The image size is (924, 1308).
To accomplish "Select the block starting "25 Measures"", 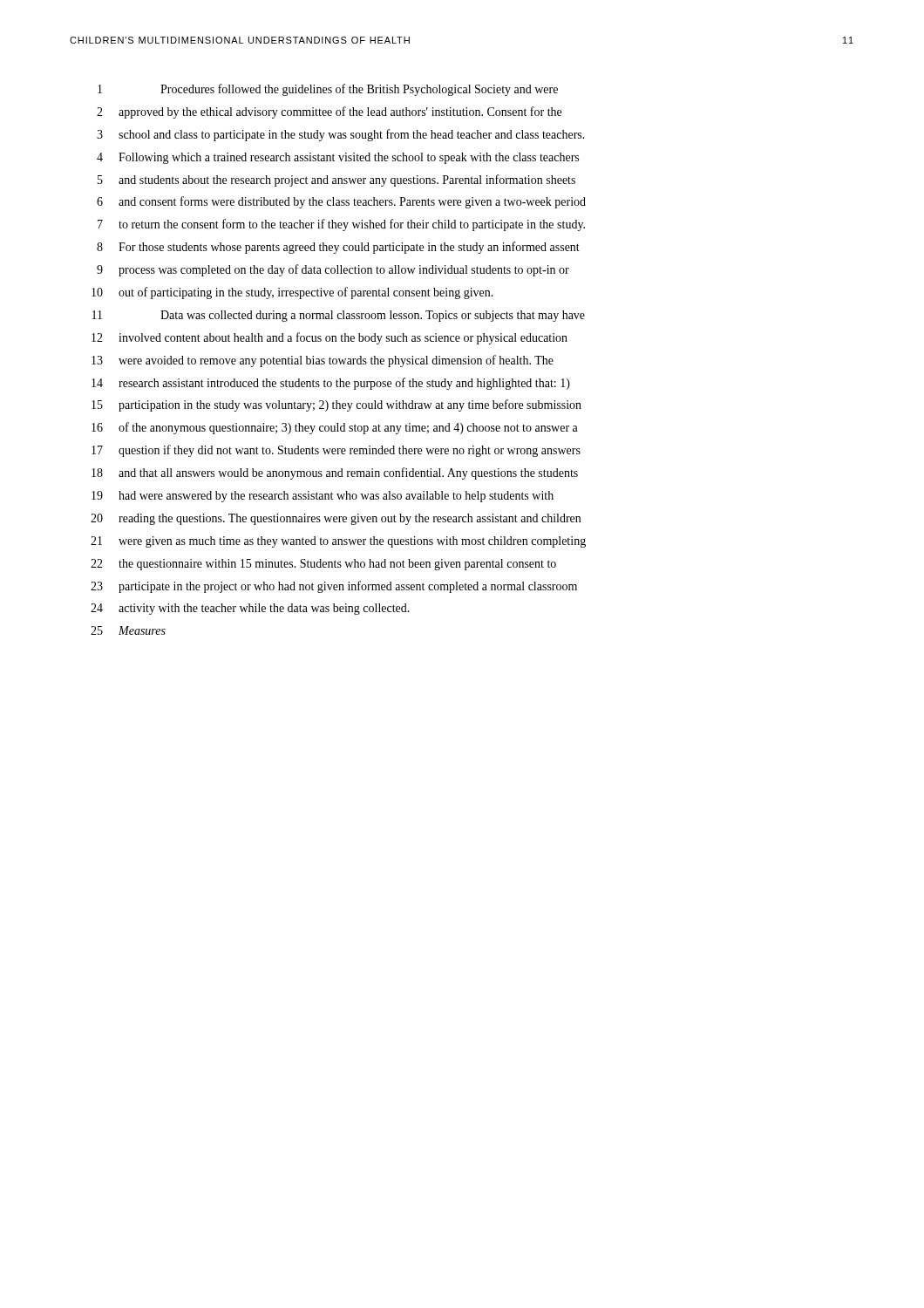I will [128, 630].
